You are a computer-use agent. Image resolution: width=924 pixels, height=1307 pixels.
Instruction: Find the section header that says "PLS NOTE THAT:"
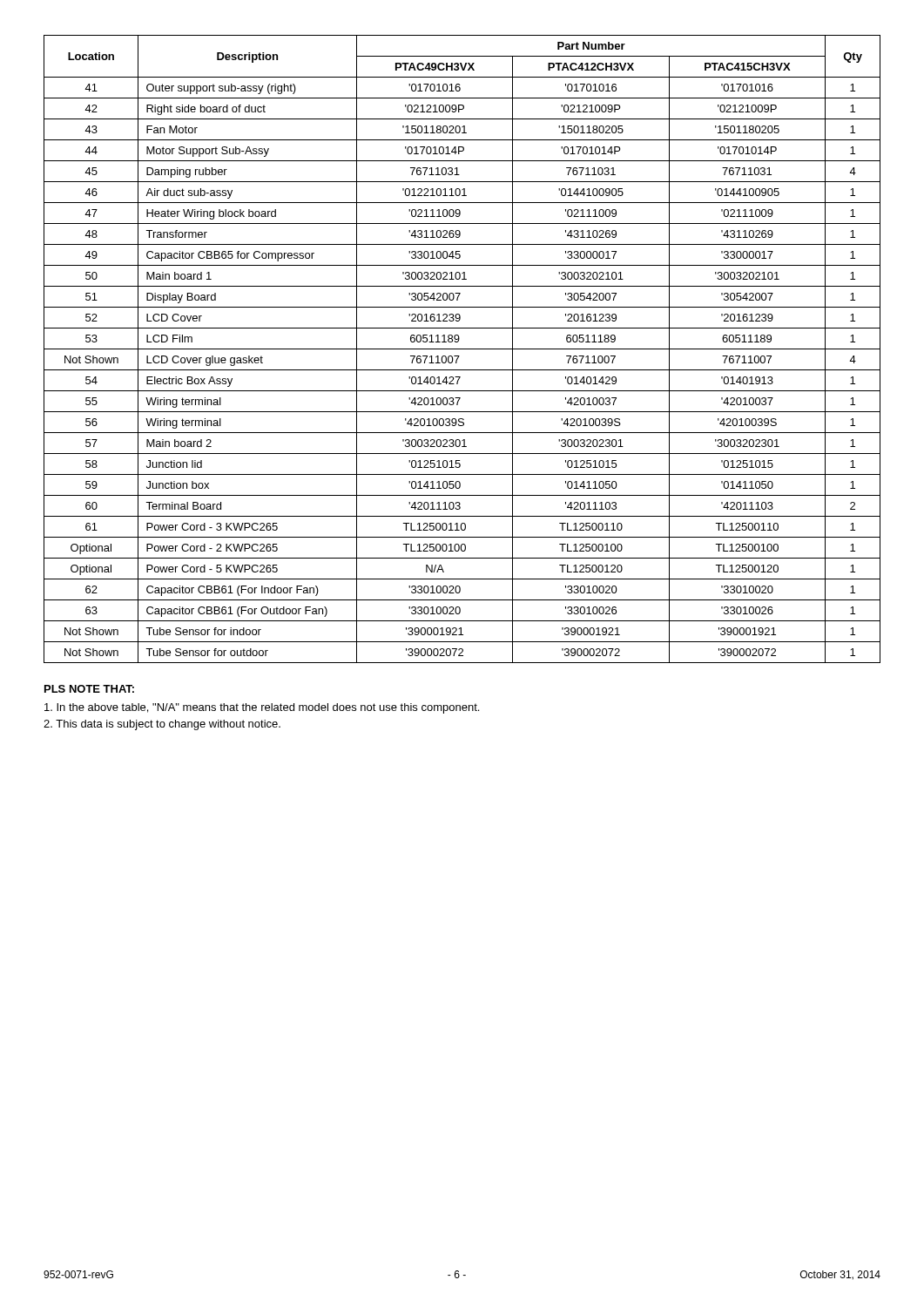coord(89,689)
